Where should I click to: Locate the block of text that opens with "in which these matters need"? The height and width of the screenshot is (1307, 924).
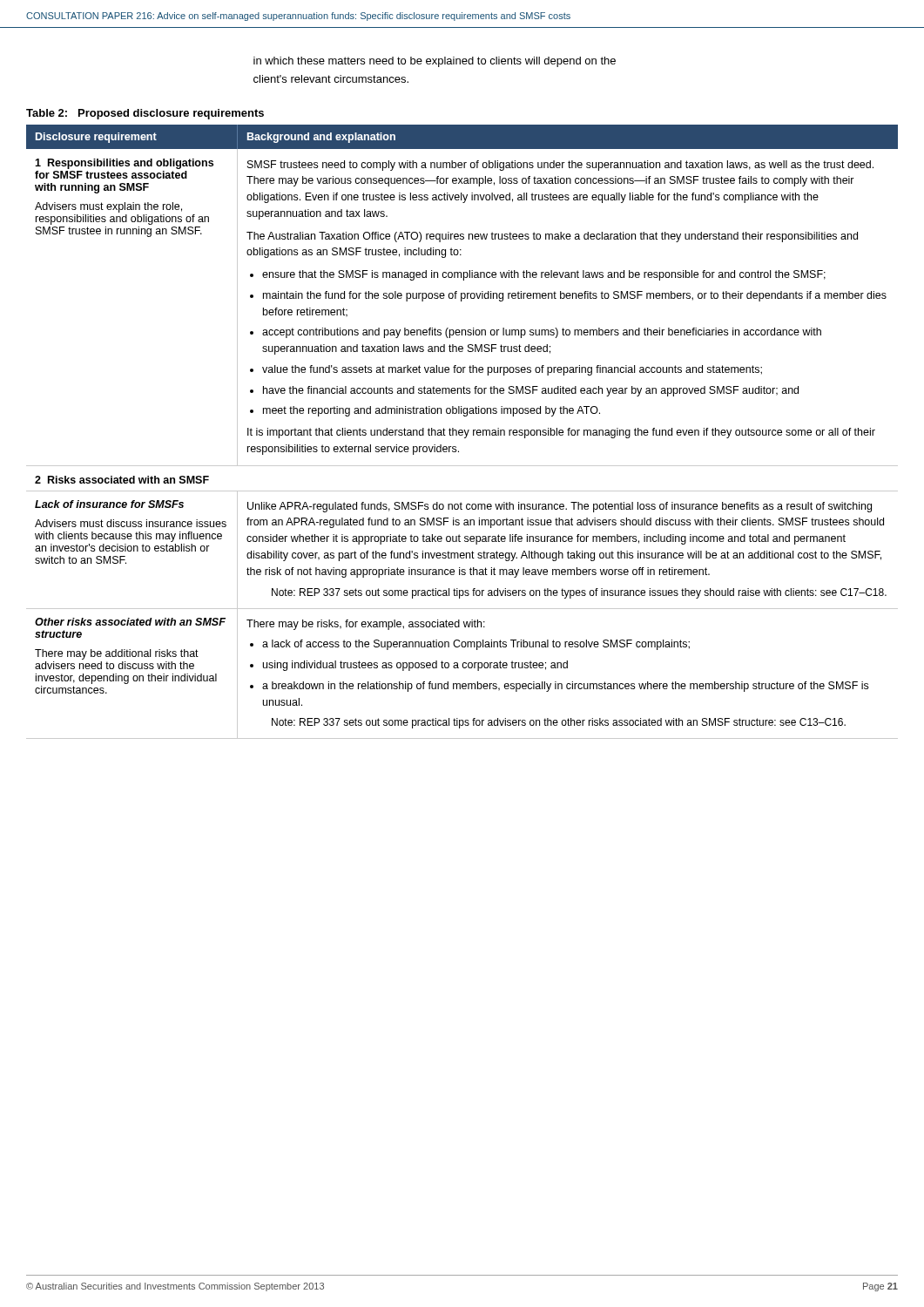tap(435, 70)
